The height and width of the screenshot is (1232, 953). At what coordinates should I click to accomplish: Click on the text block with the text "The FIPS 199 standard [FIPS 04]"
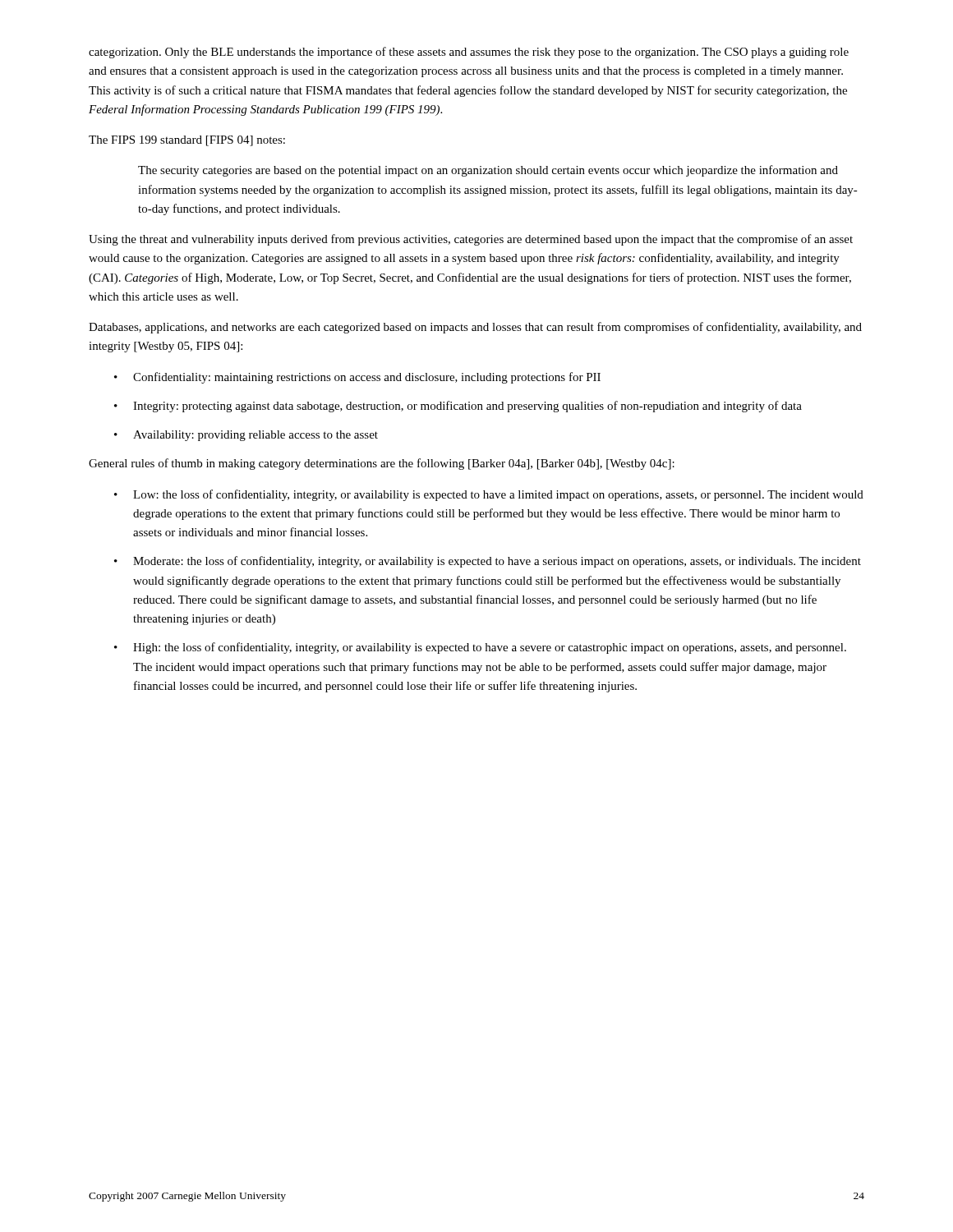click(187, 140)
